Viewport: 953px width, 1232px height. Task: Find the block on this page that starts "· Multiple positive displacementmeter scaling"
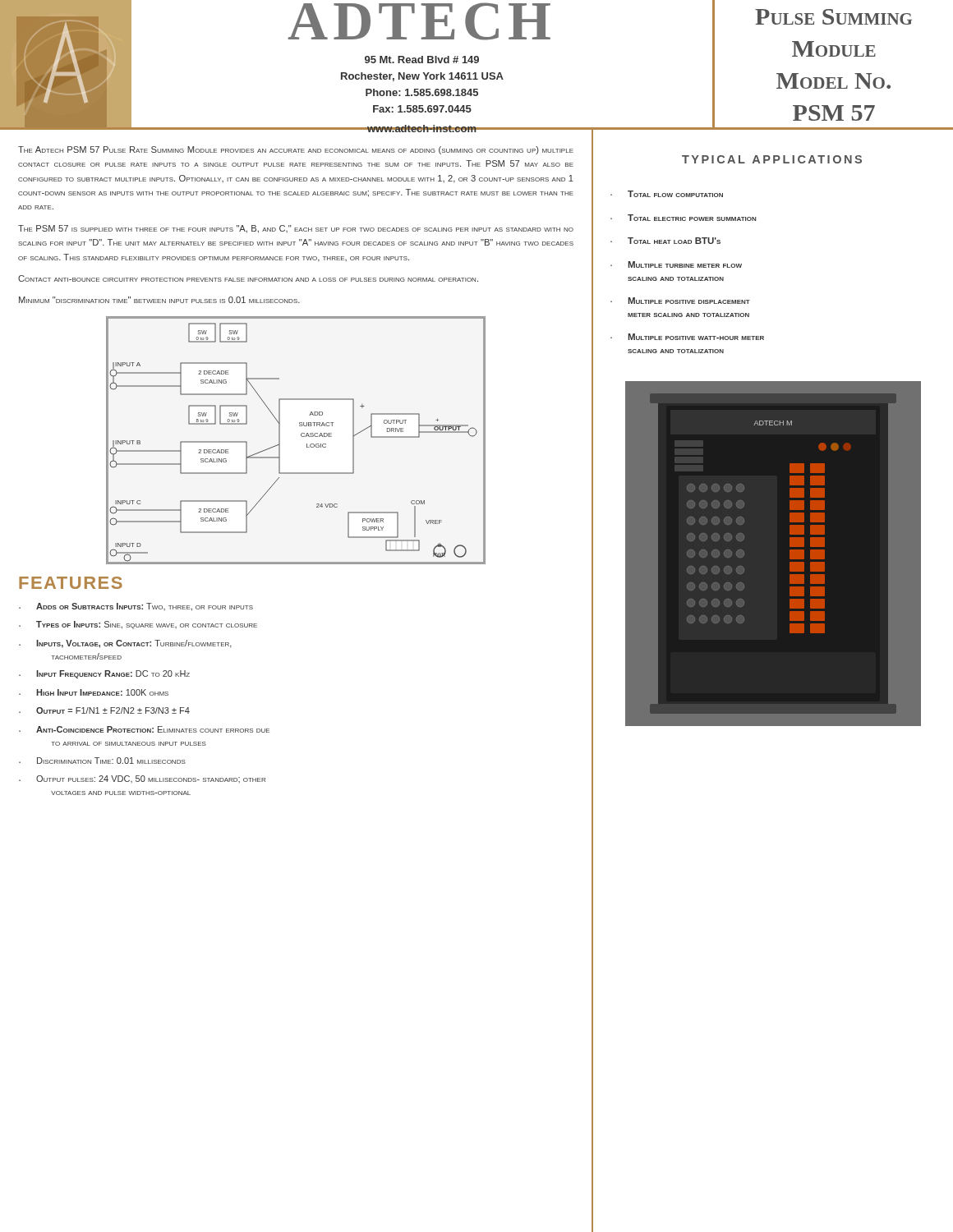[680, 307]
